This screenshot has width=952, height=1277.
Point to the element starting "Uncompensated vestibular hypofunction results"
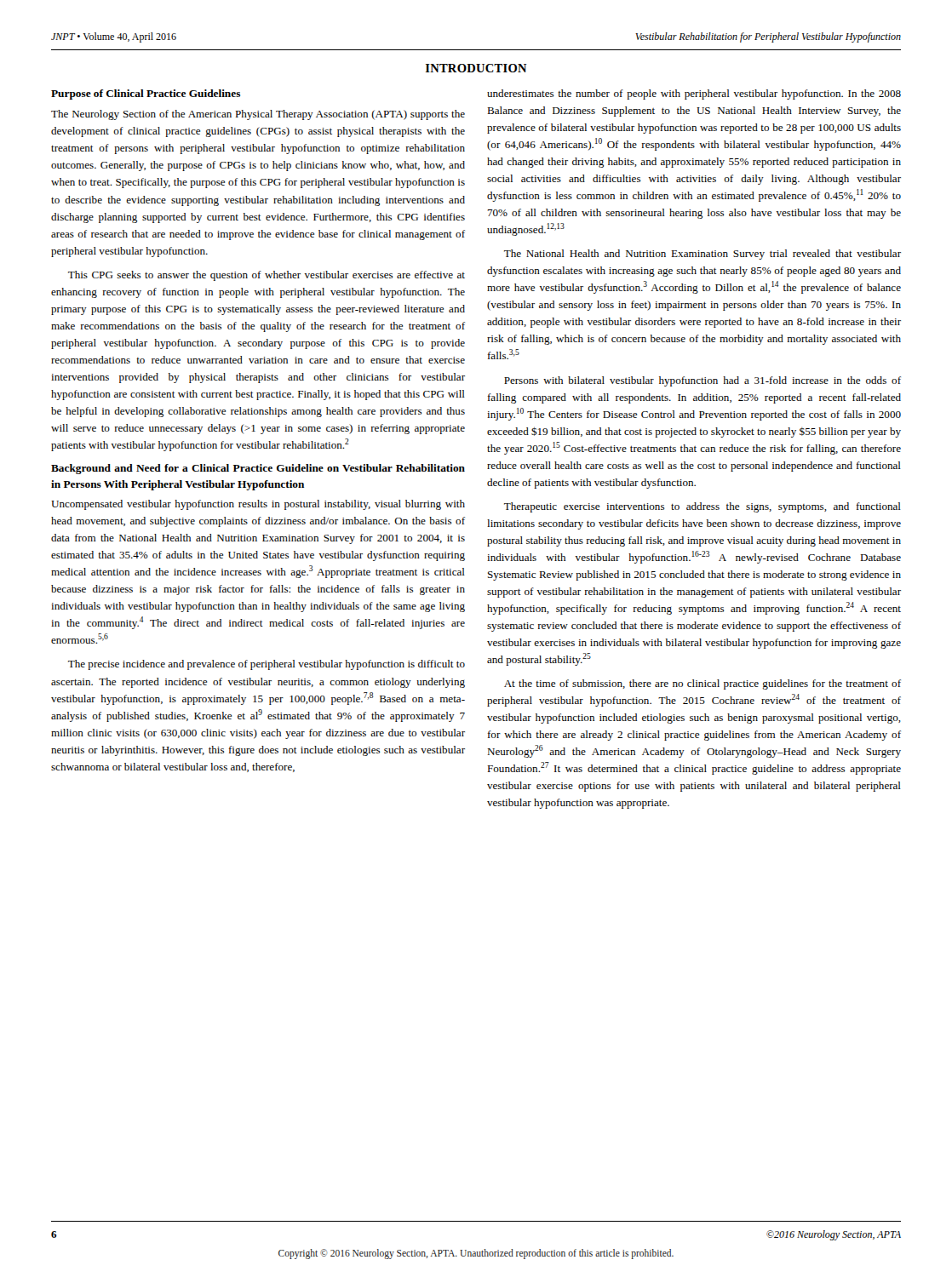[x=258, y=635]
